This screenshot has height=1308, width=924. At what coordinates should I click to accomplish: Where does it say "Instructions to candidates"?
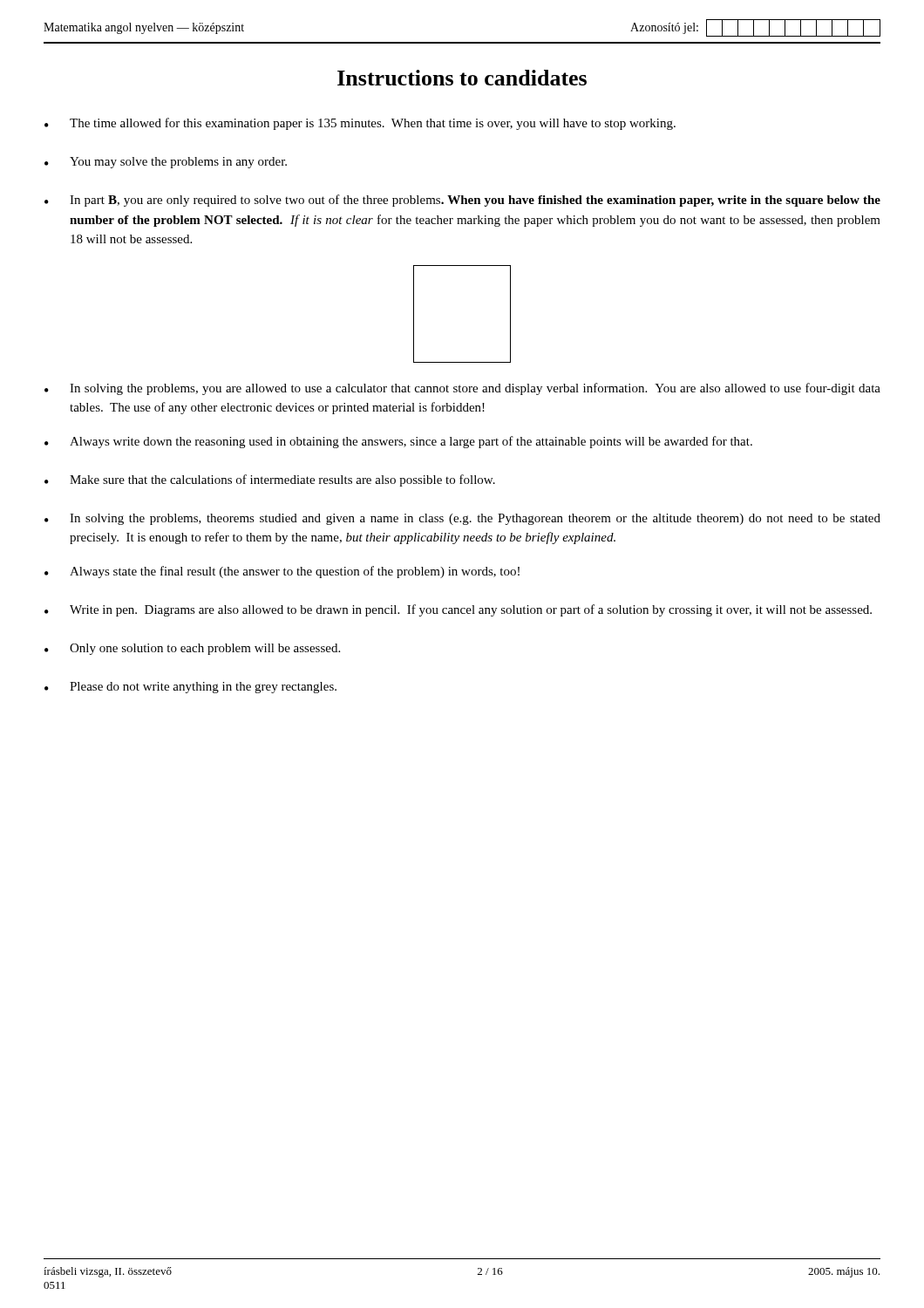tap(462, 78)
